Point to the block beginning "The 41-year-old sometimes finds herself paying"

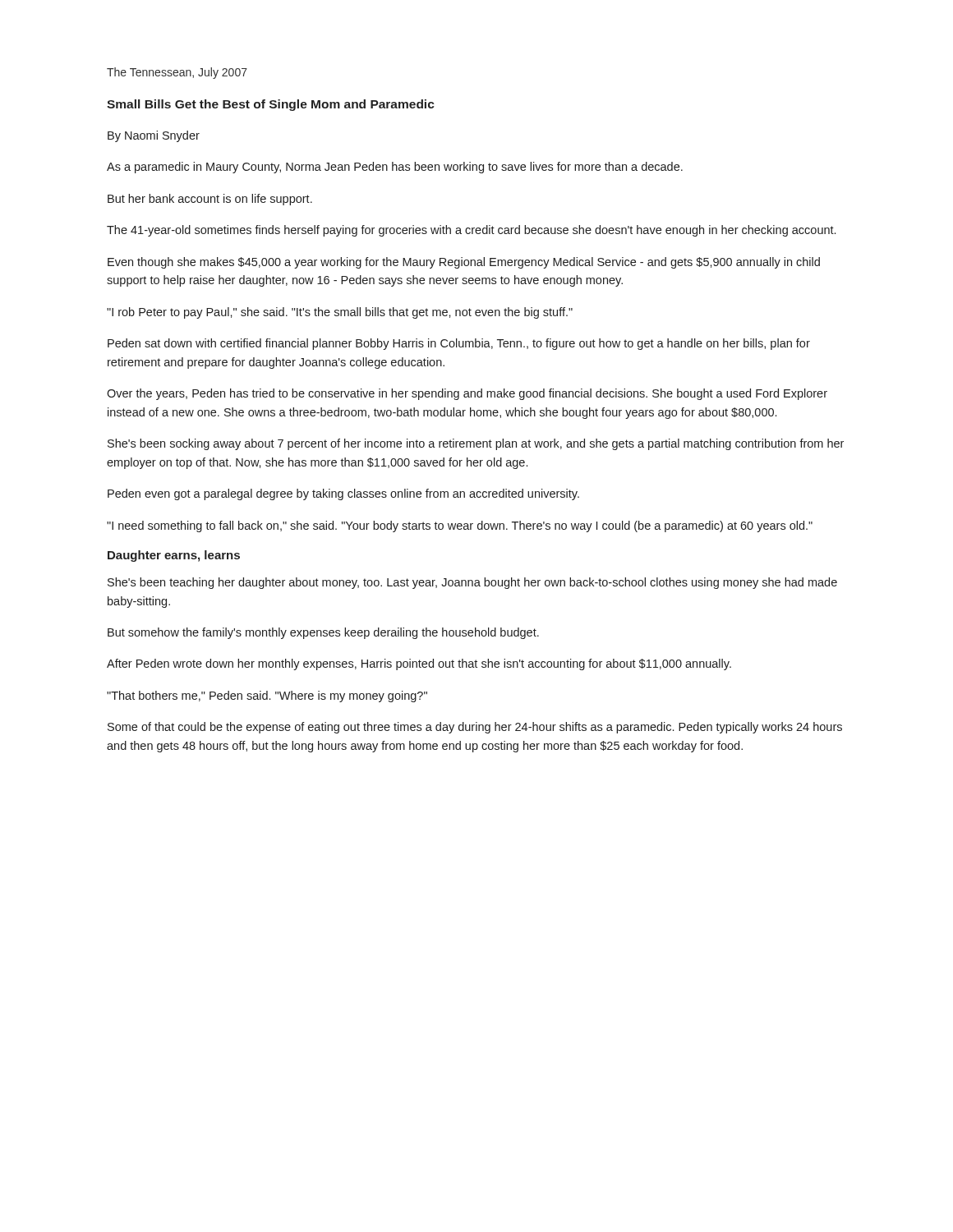click(472, 230)
